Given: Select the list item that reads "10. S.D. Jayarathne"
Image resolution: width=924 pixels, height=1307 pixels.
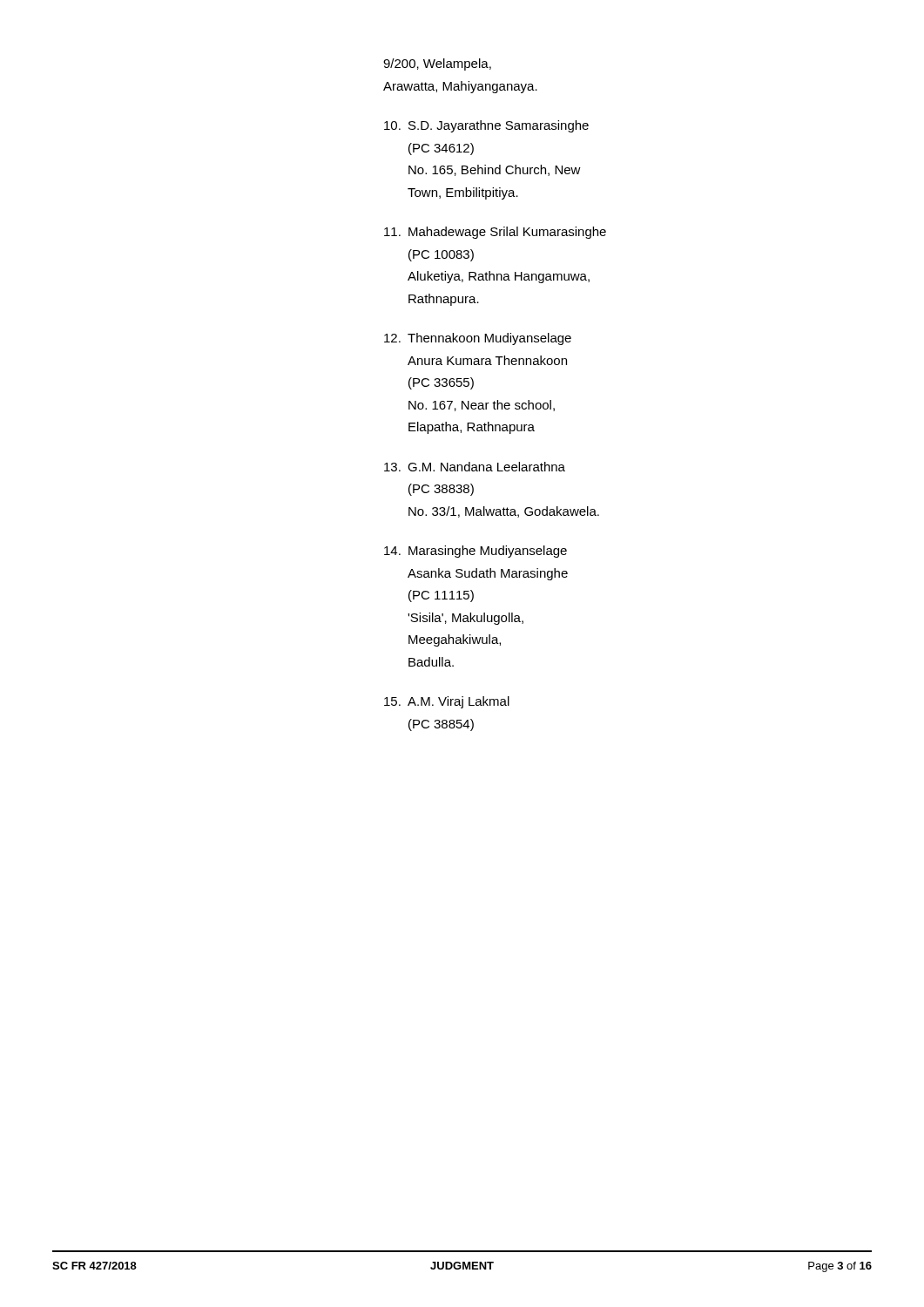Looking at the screenshot, I should 486,126.
